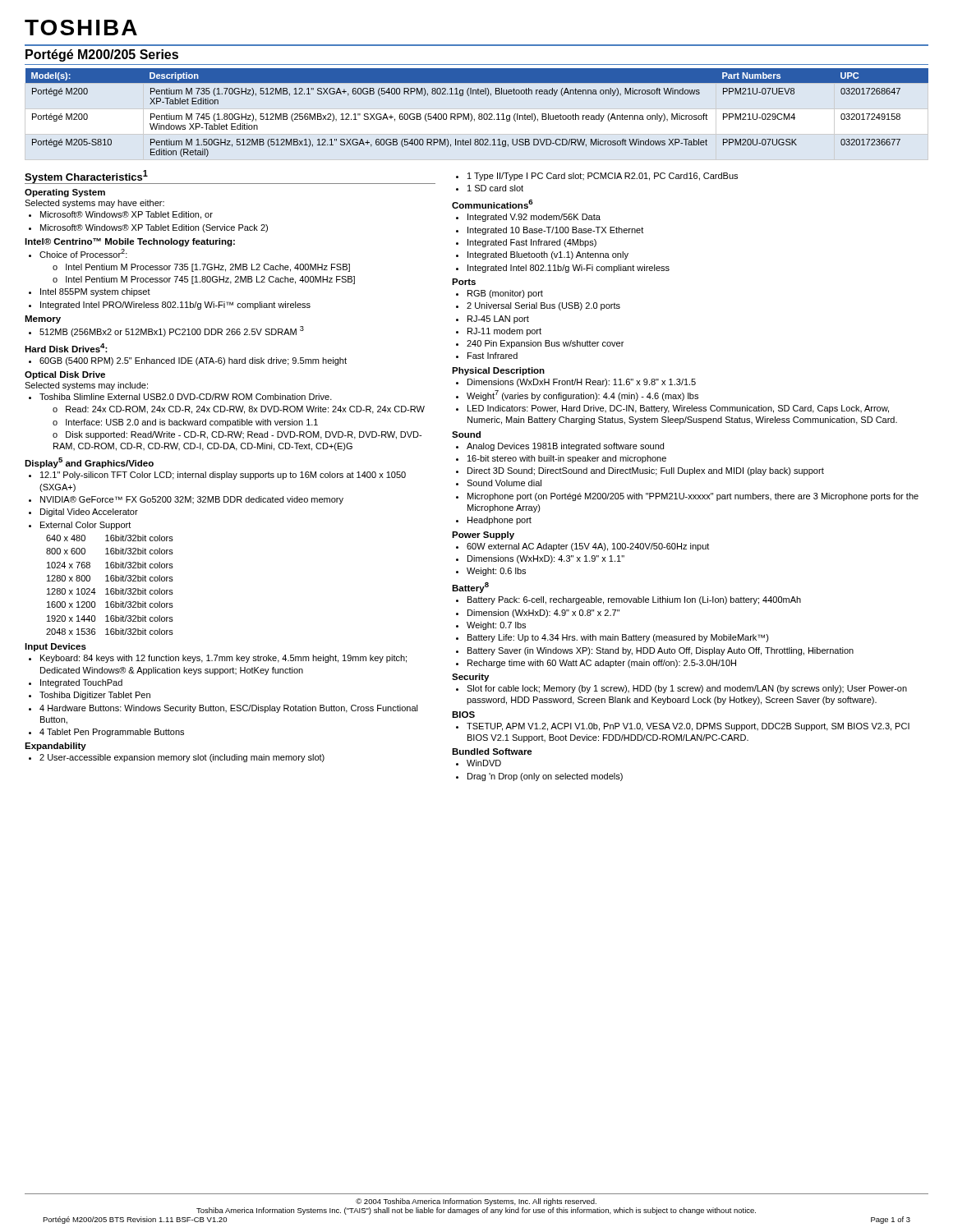Screen dimensions: 1232x953
Task: Click the passage that begins "16-bit stereo with built-in speaker and"
Action: pyautogui.click(x=567, y=458)
